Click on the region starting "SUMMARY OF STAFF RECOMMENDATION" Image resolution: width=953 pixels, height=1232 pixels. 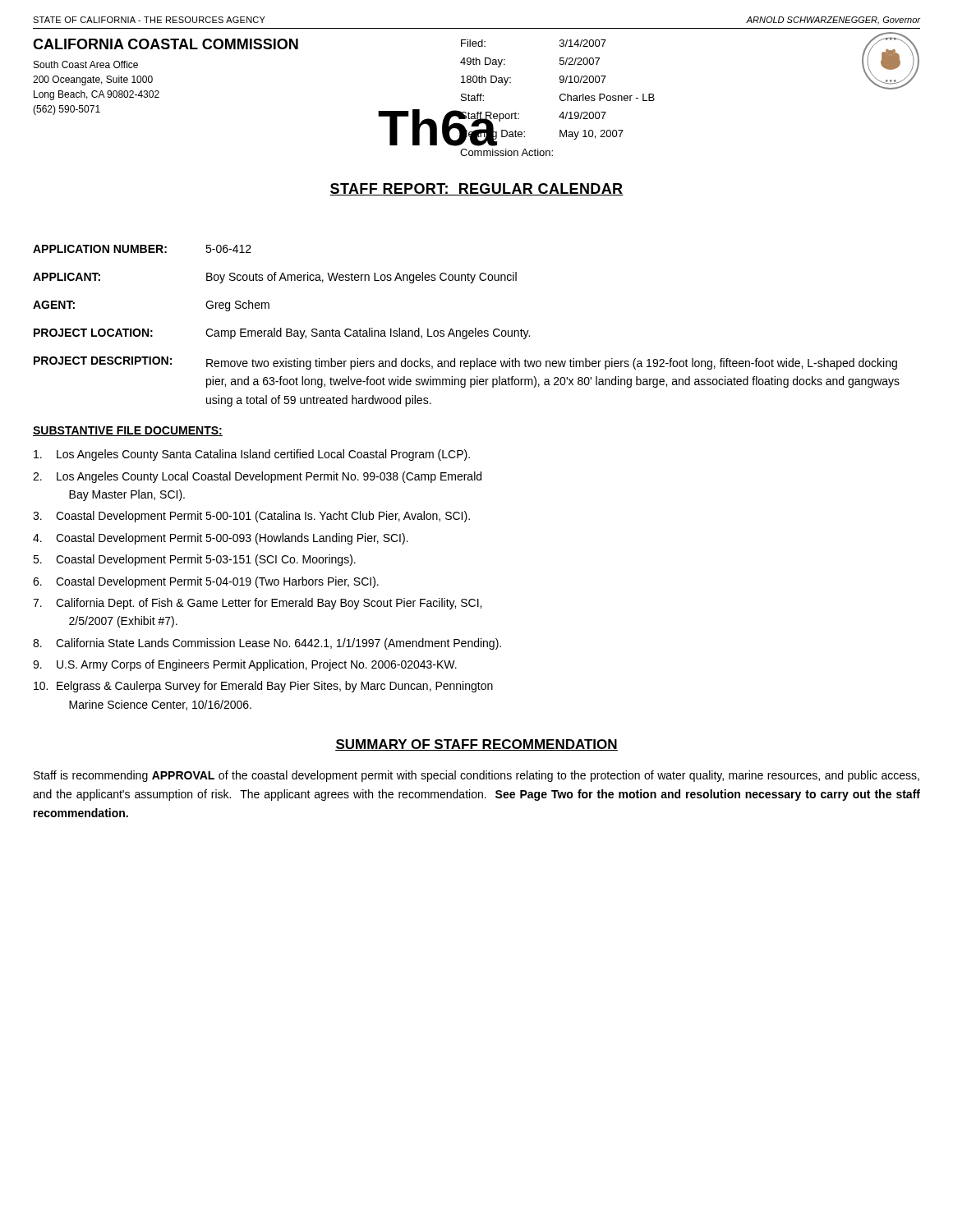[x=476, y=745]
